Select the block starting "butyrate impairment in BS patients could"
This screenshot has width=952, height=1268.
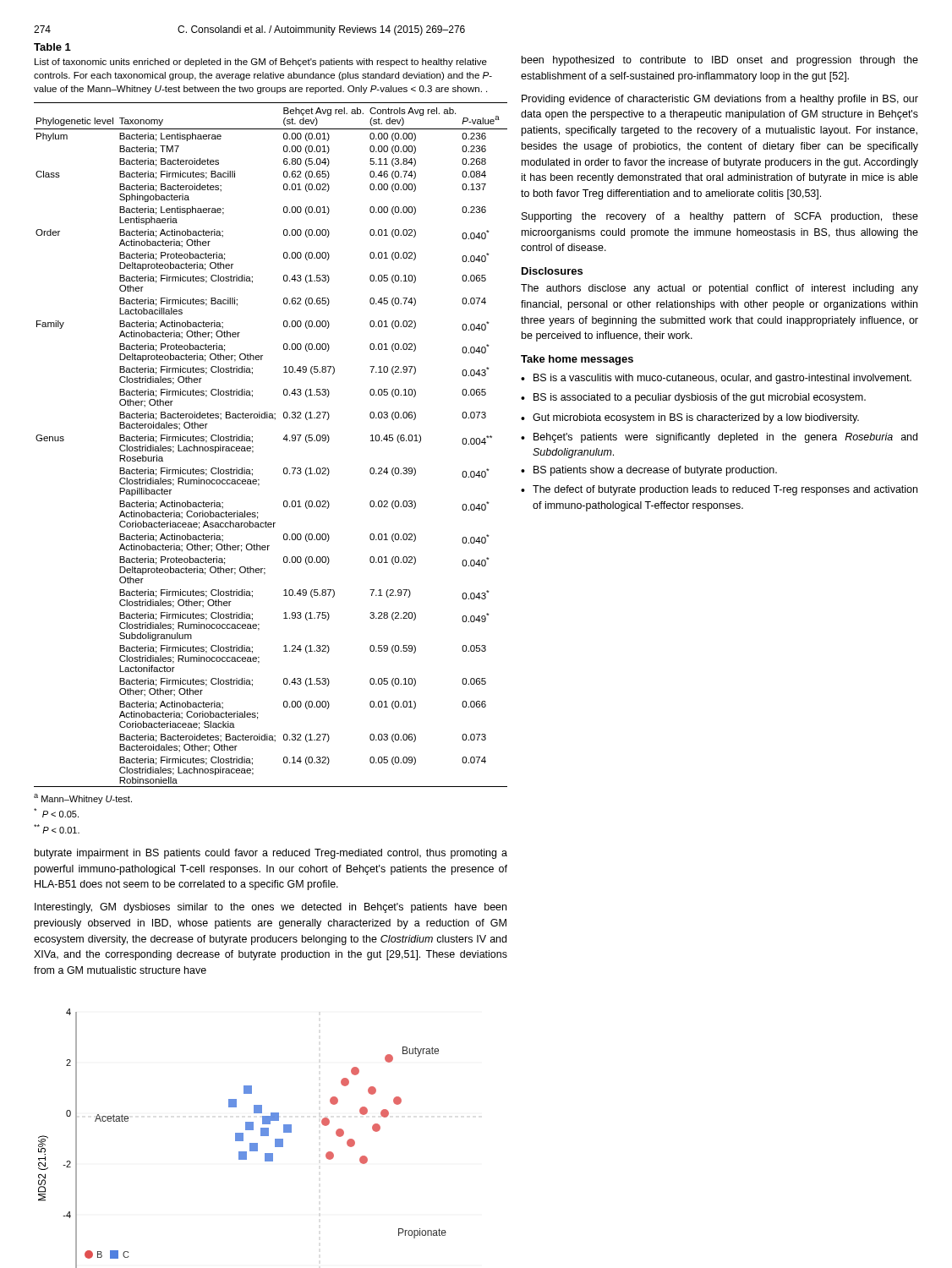pos(271,869)
